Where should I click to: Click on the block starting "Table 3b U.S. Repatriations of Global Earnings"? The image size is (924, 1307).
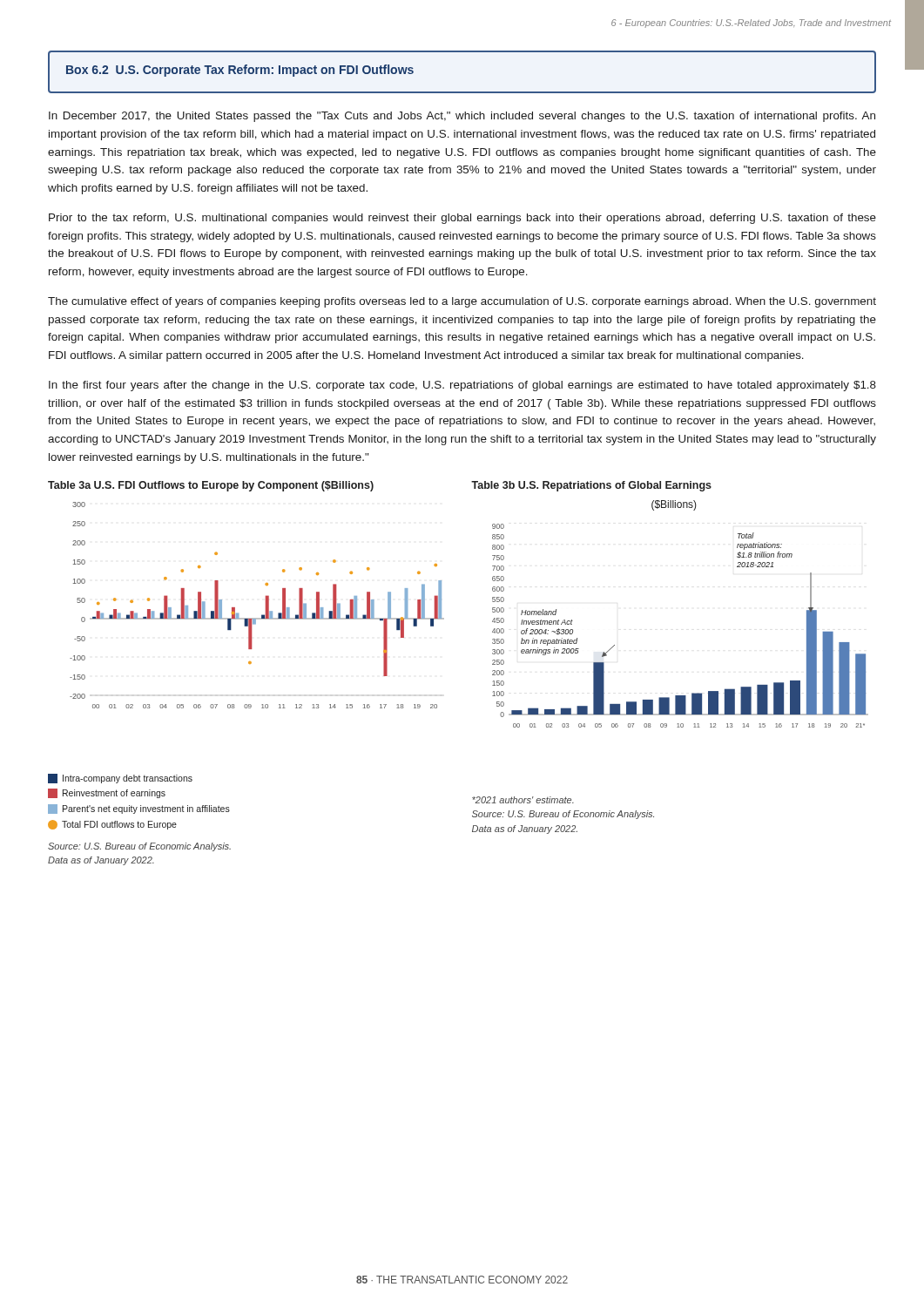click(592, 485)
